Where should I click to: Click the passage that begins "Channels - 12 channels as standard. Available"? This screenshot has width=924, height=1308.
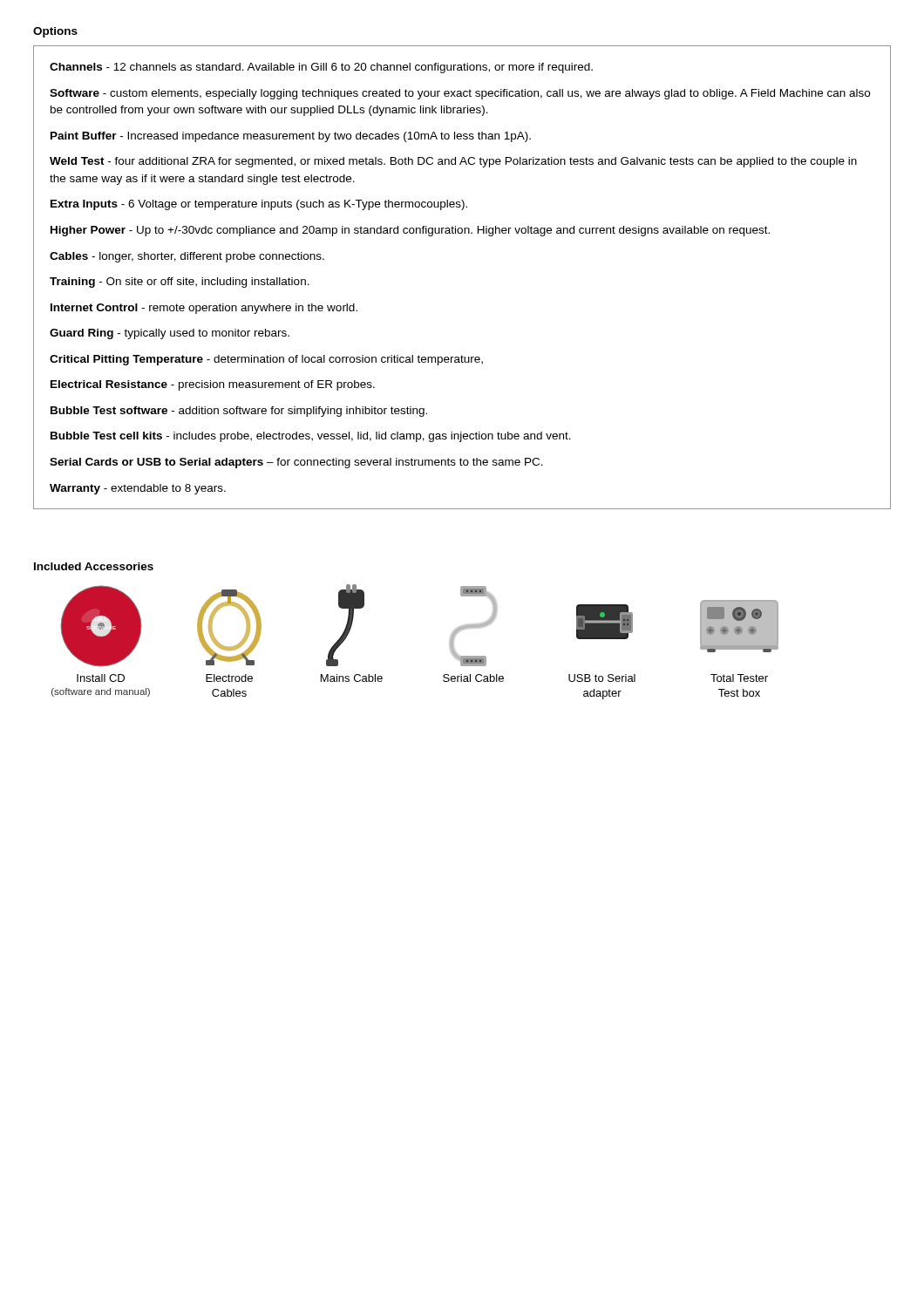pyautogui.click(x=321, y=68)
